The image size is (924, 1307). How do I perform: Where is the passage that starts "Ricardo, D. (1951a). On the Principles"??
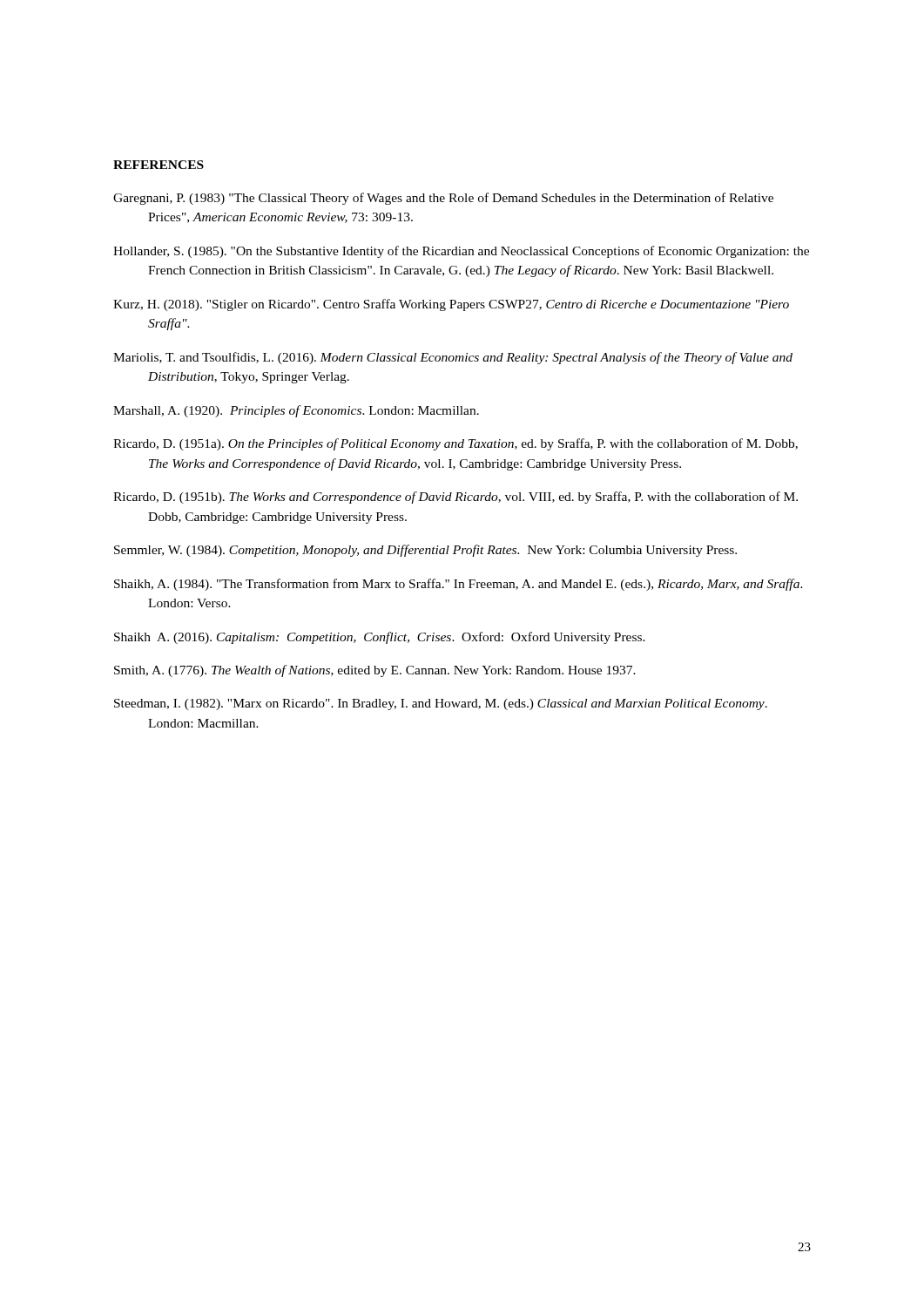click(x=456, y=453)
